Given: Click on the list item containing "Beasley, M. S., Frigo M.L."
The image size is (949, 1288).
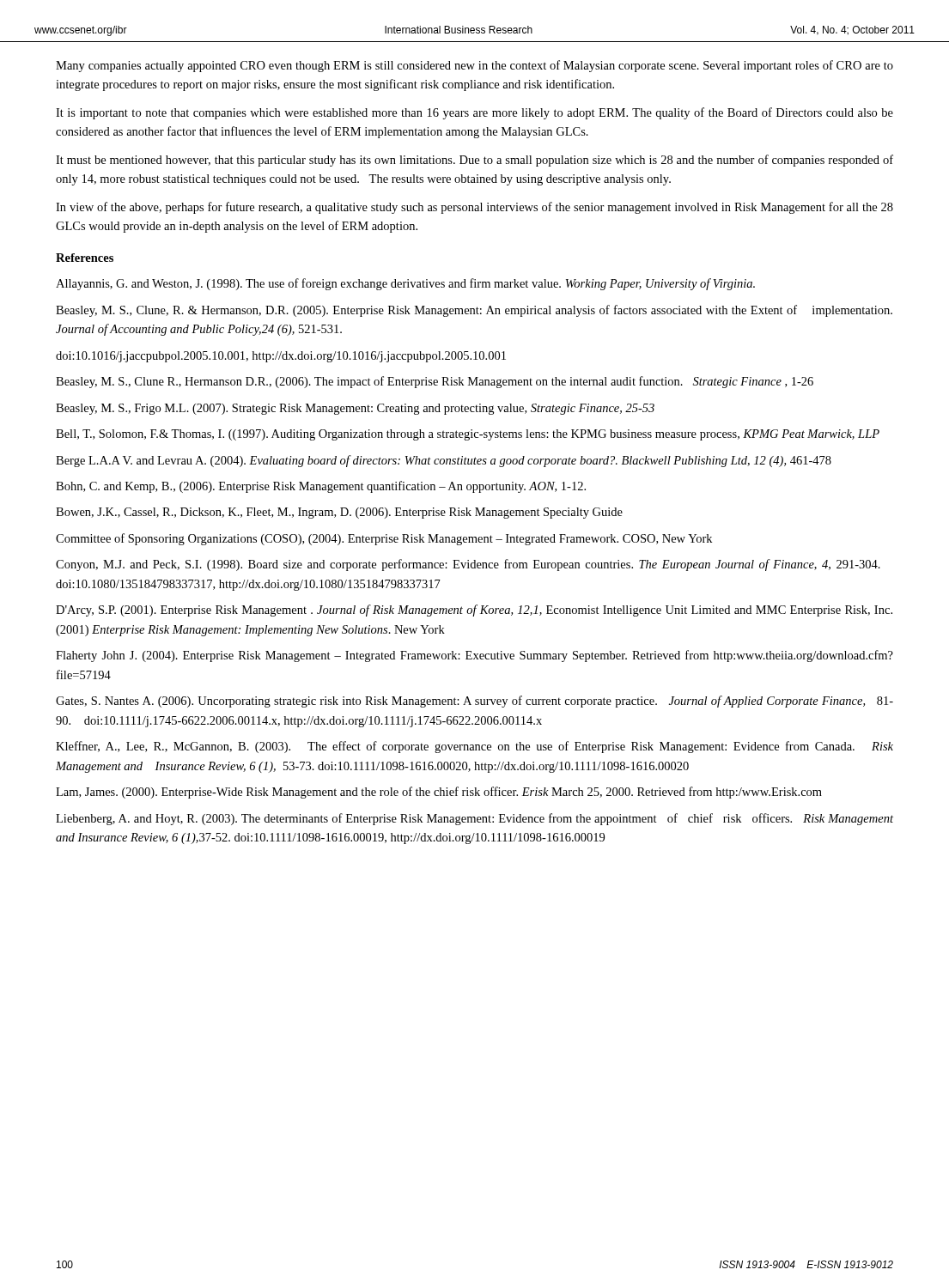Looking at the screenshot, I should coord(355,407).
